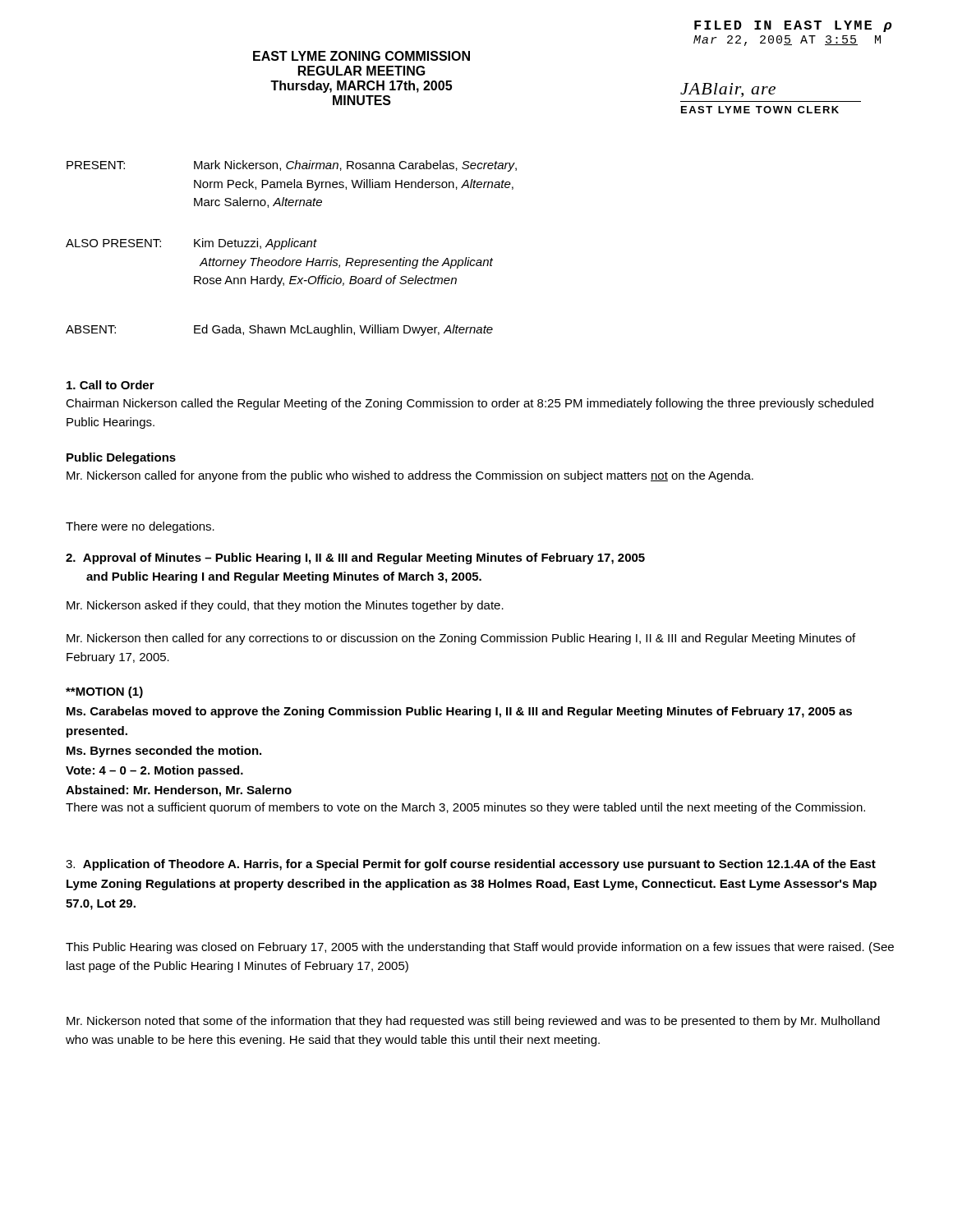Click on the text block starting "Mr. Nickerson noted that some of"
This screenshot has height=1232, width=953.
click(x=473, y=1030)
